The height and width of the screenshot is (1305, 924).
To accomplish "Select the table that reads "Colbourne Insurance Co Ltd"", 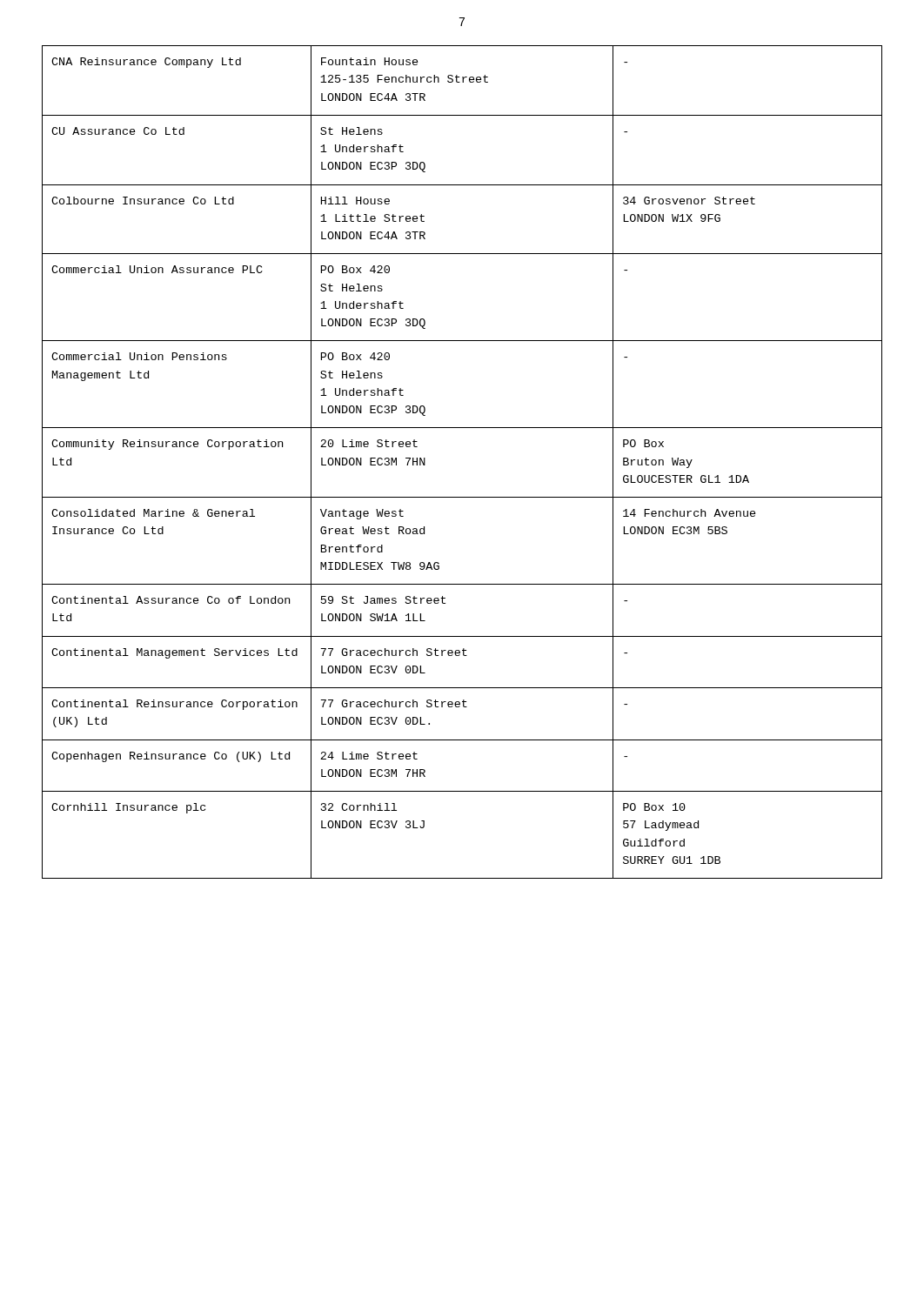I will (x=462, y=462).
